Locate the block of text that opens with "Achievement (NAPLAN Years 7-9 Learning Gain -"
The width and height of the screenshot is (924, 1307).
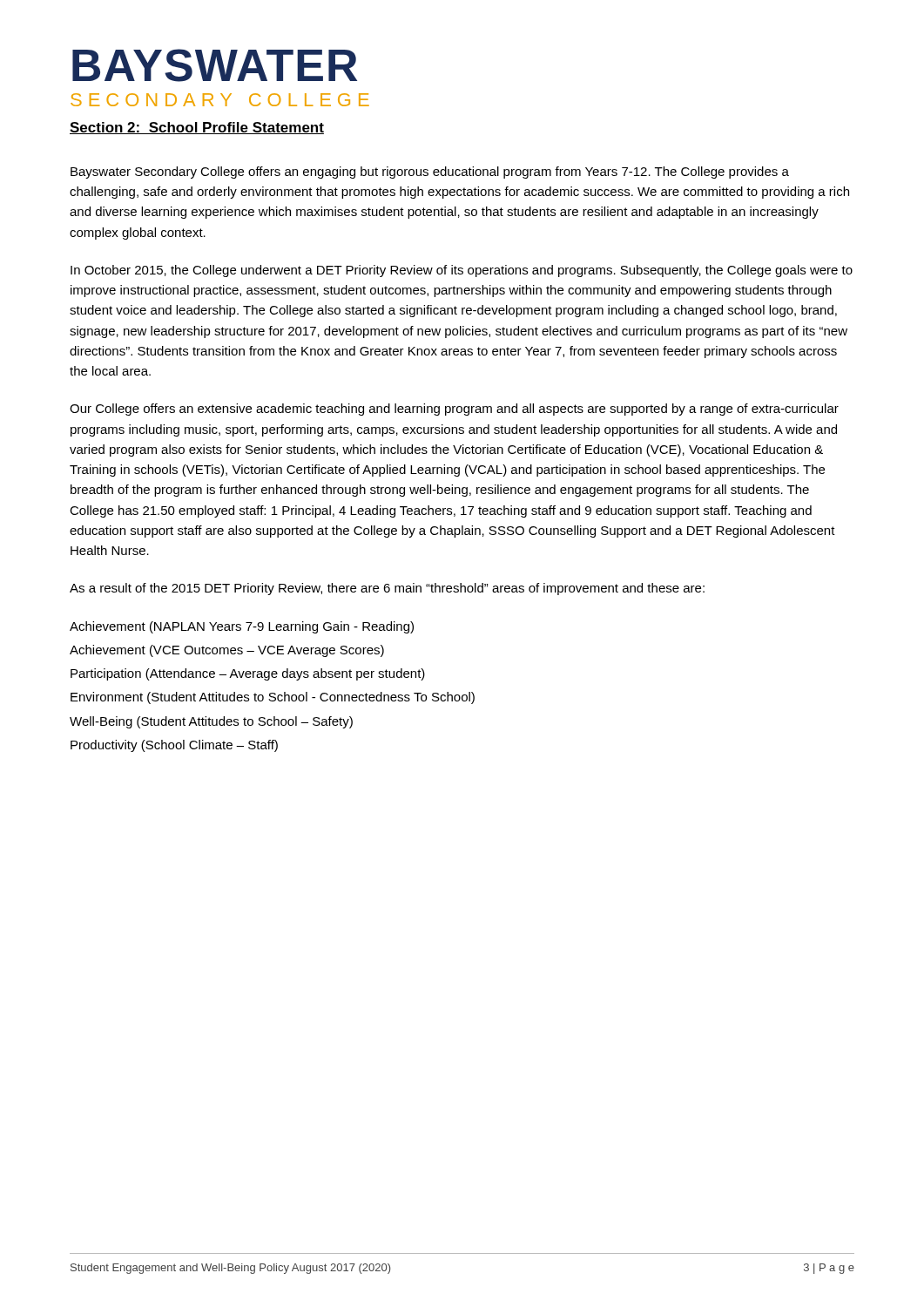pyautogui.click(x=242, y=626)
